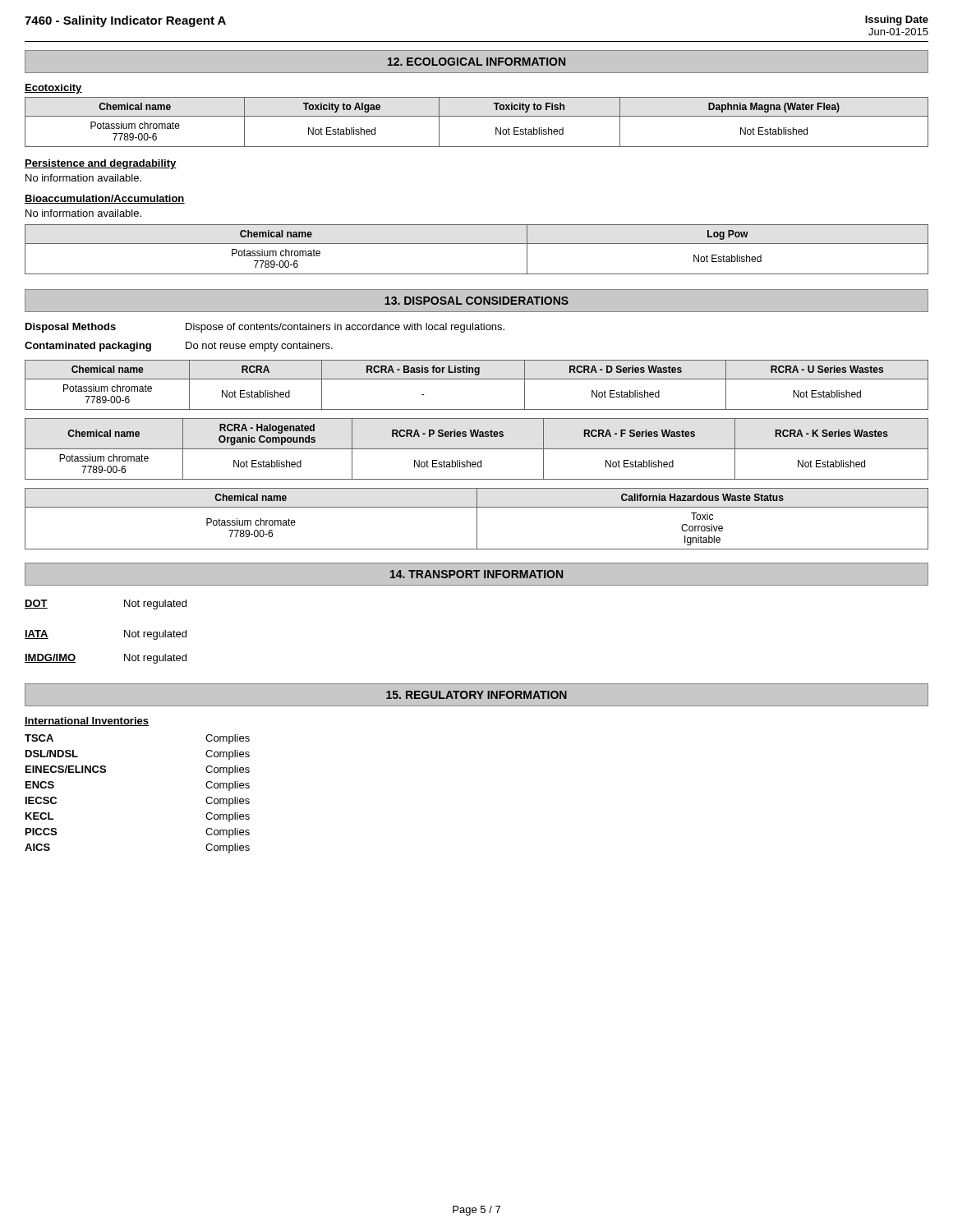Navigate to the text block starting "Contaminated packaging Do not"
The height and width of the screenshot is (1232, 953).
(x=179, y=345)
